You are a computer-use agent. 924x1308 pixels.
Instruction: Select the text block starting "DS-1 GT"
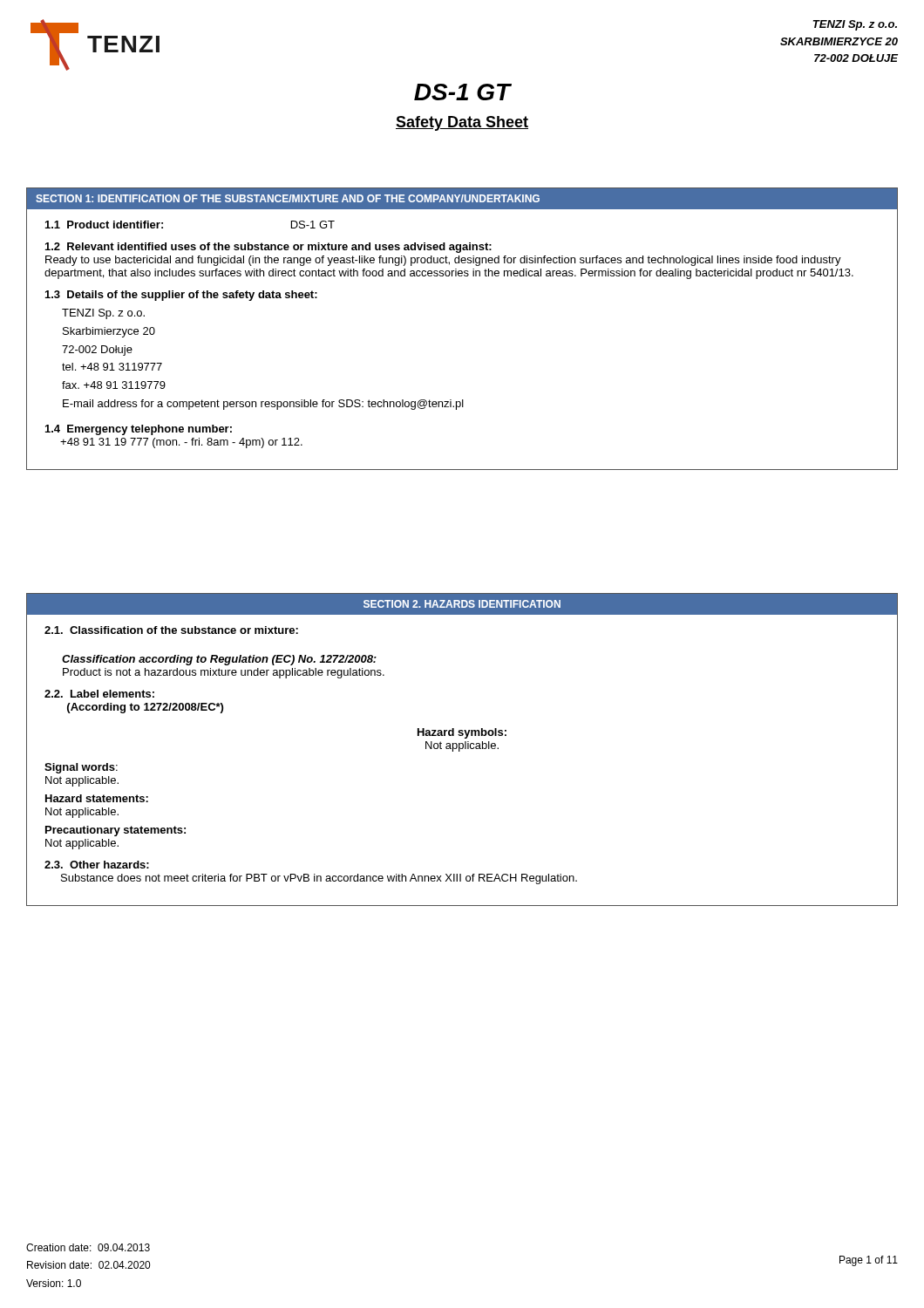[x=462, y=92]
